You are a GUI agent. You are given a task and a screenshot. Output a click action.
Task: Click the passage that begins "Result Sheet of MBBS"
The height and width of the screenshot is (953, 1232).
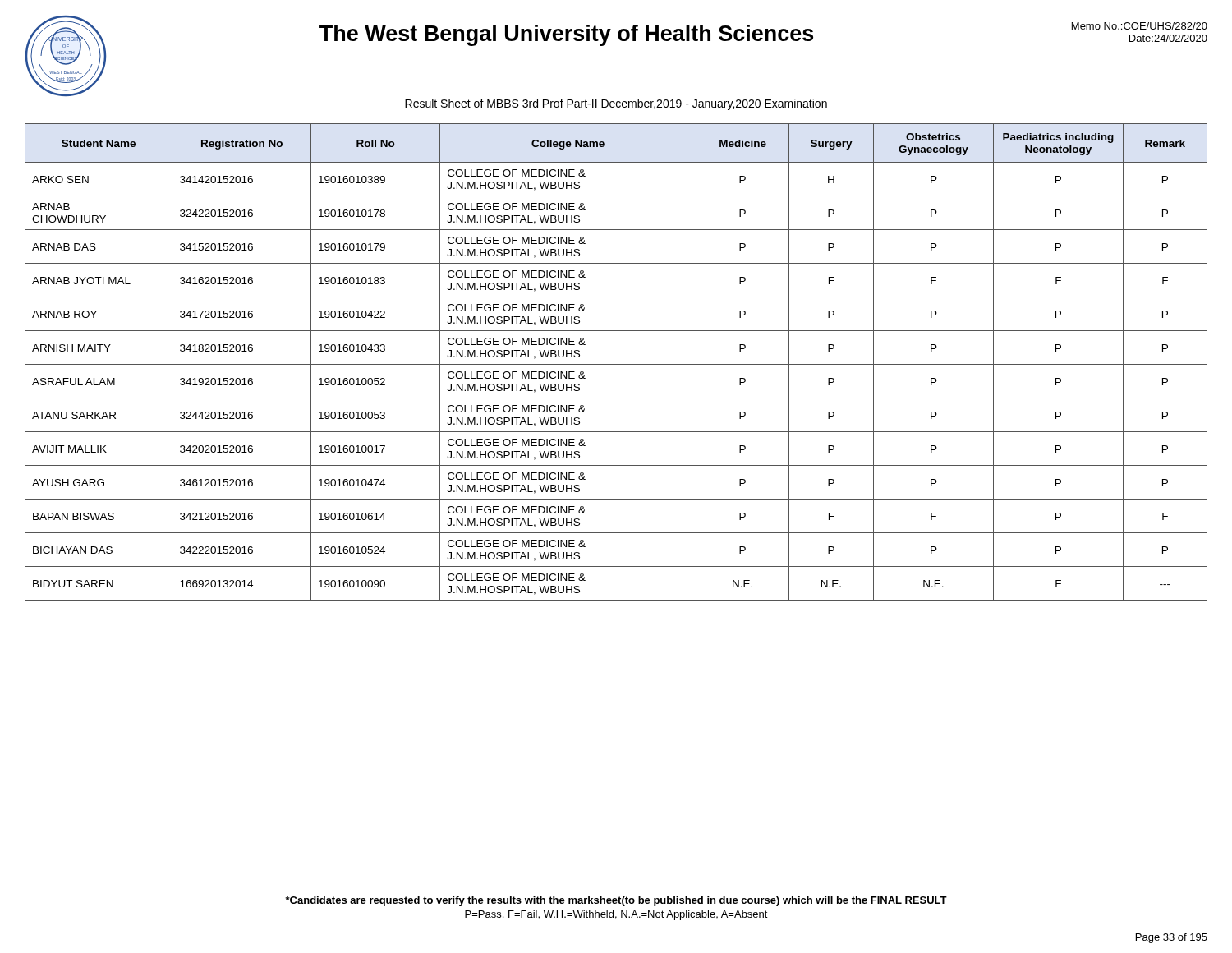tap(616, 103)
